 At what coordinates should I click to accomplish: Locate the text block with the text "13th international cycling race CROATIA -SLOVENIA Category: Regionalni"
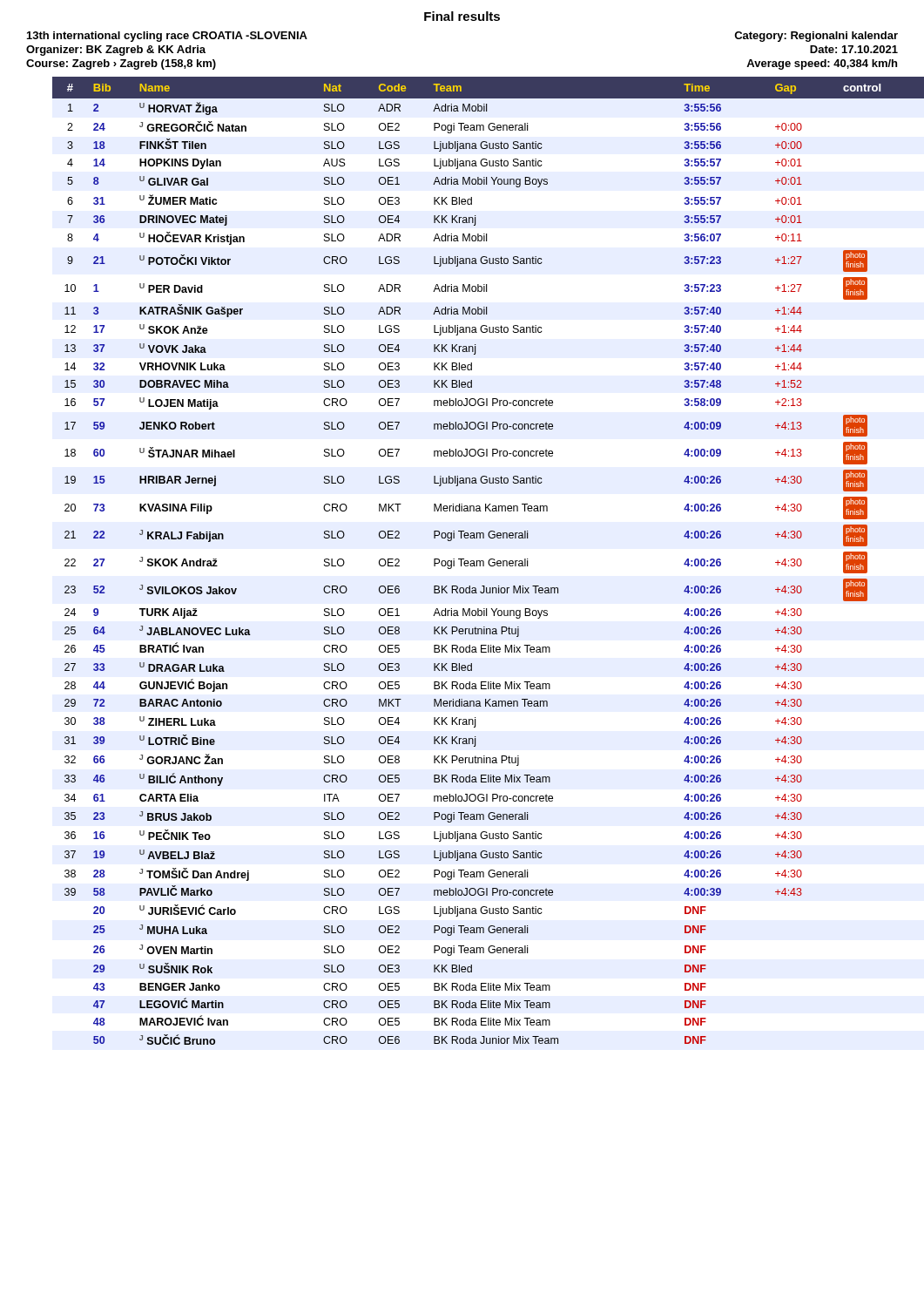pyautogui.click(x=168, y=36)
